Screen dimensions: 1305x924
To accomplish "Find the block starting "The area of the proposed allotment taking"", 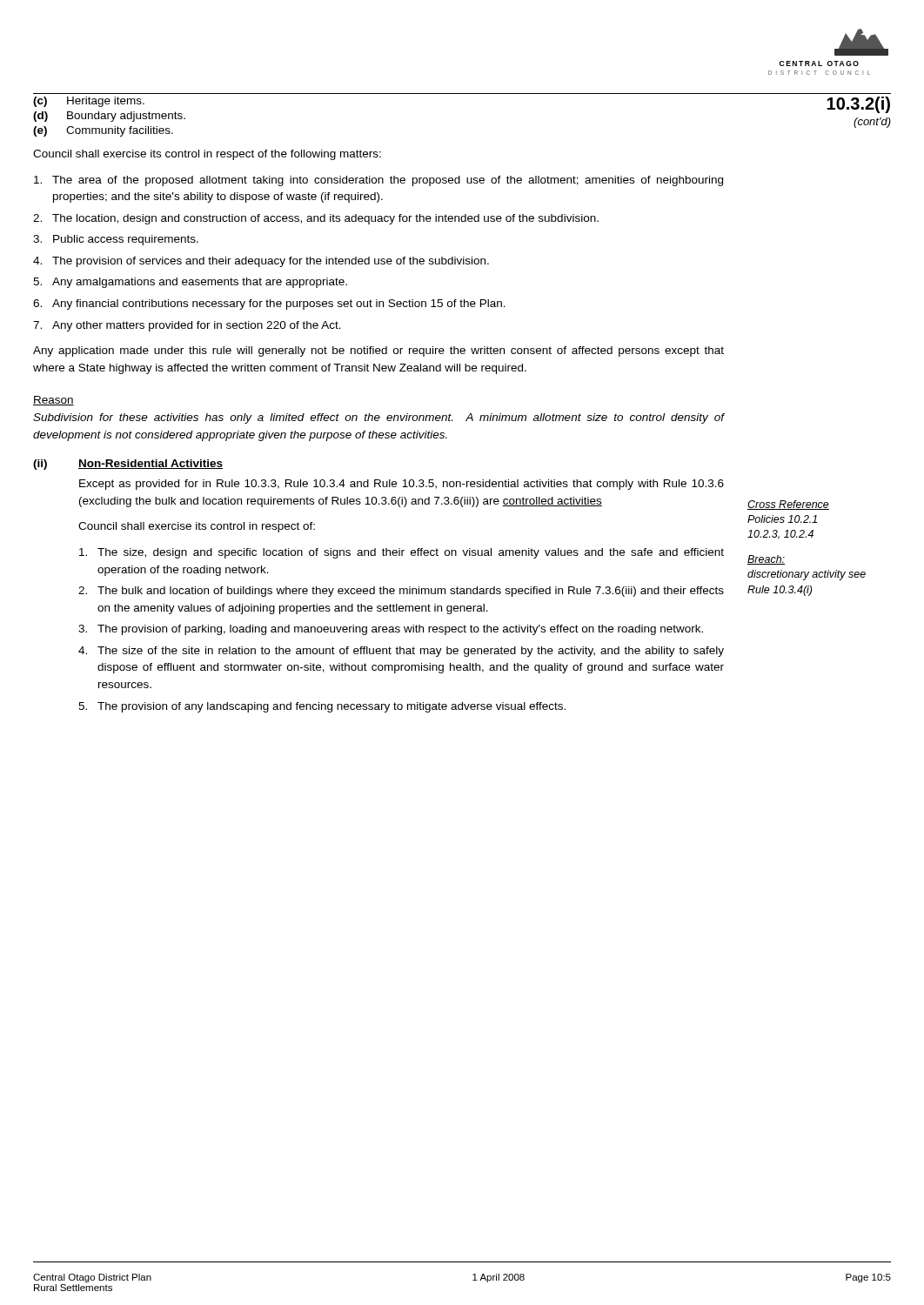I will (x=378, y=188).
